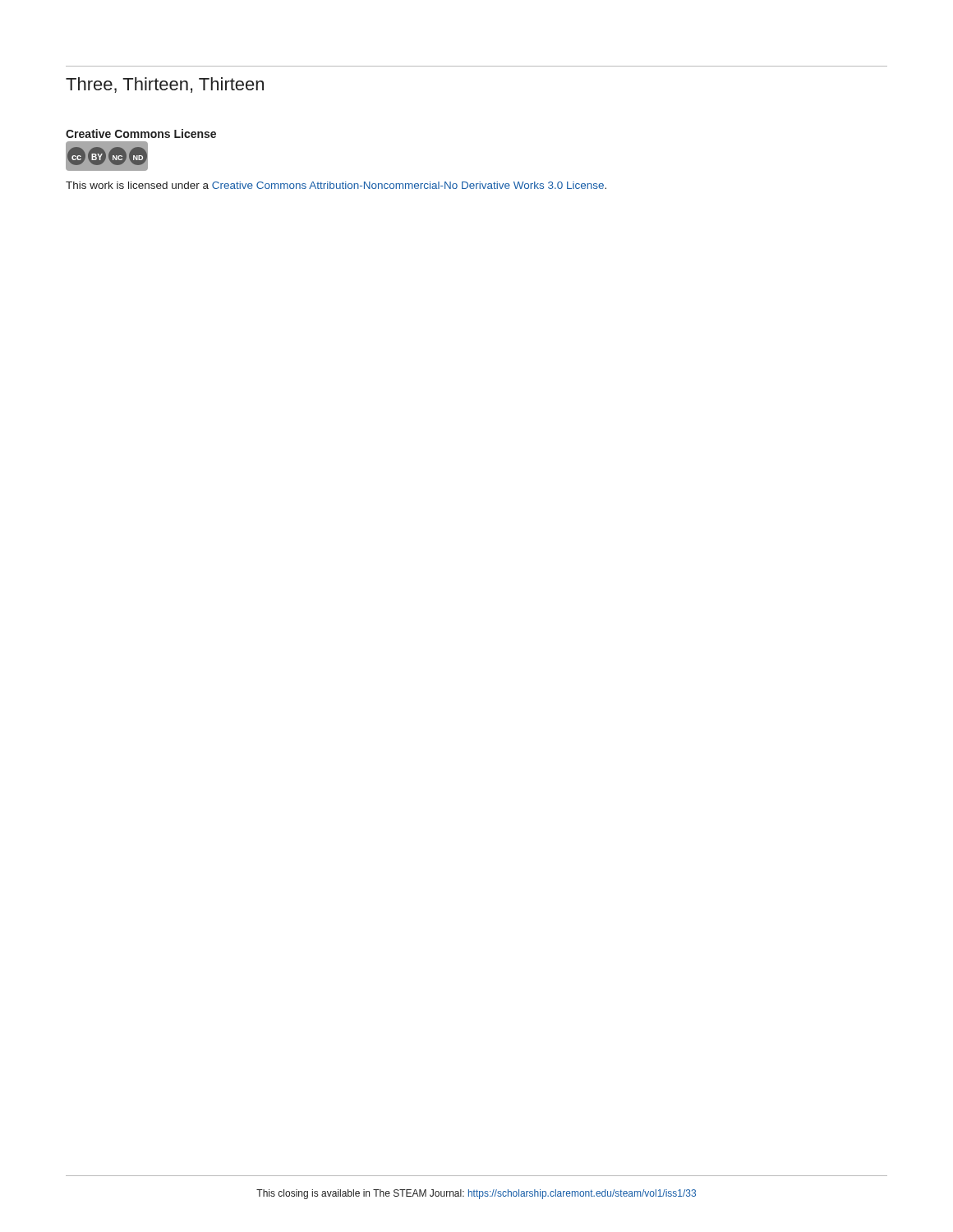Locate the block starting "Creative Commons License"
This screenshot has width=953, height=1232.
(141, 134)
